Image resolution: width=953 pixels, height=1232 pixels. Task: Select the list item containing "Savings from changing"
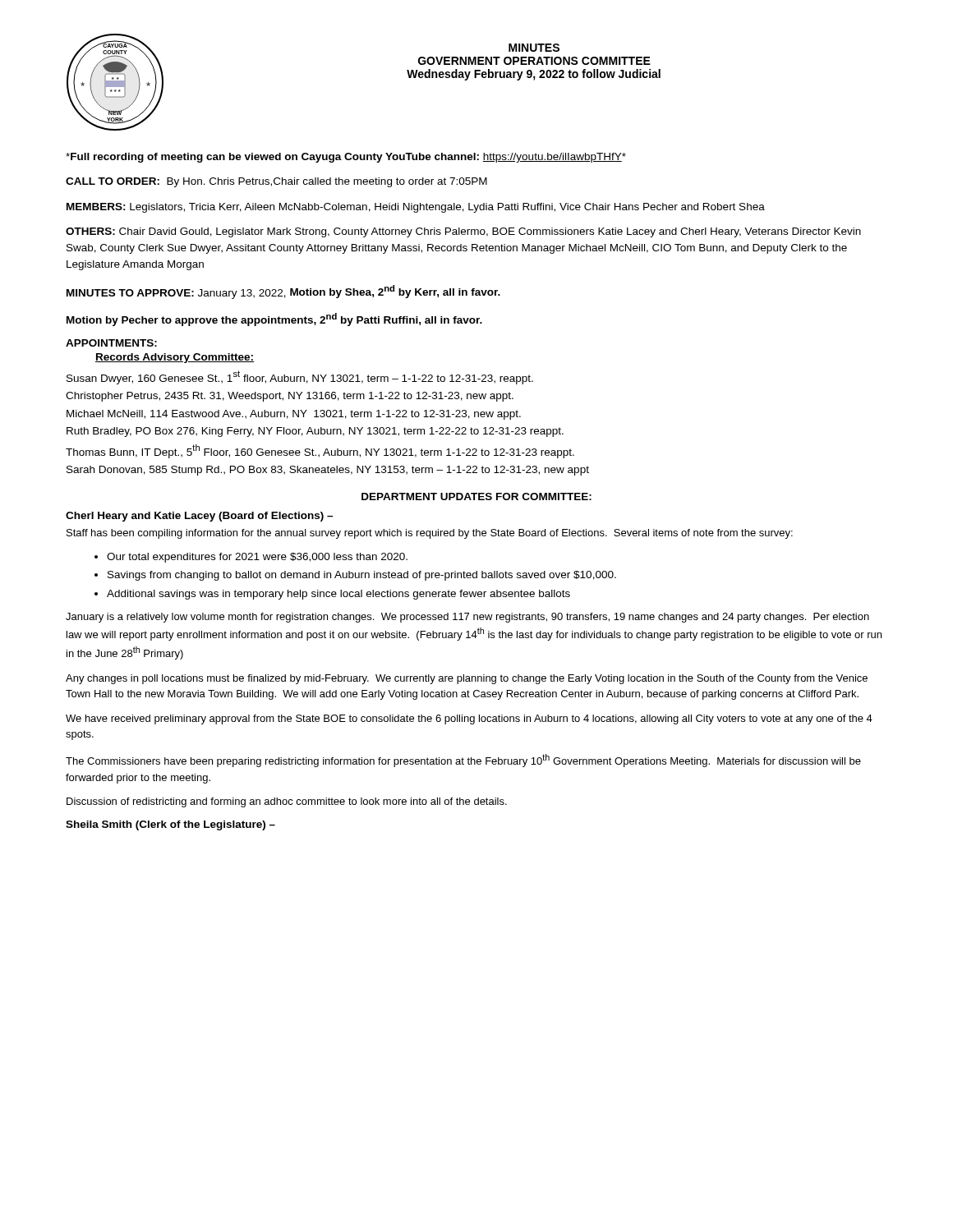362,575
